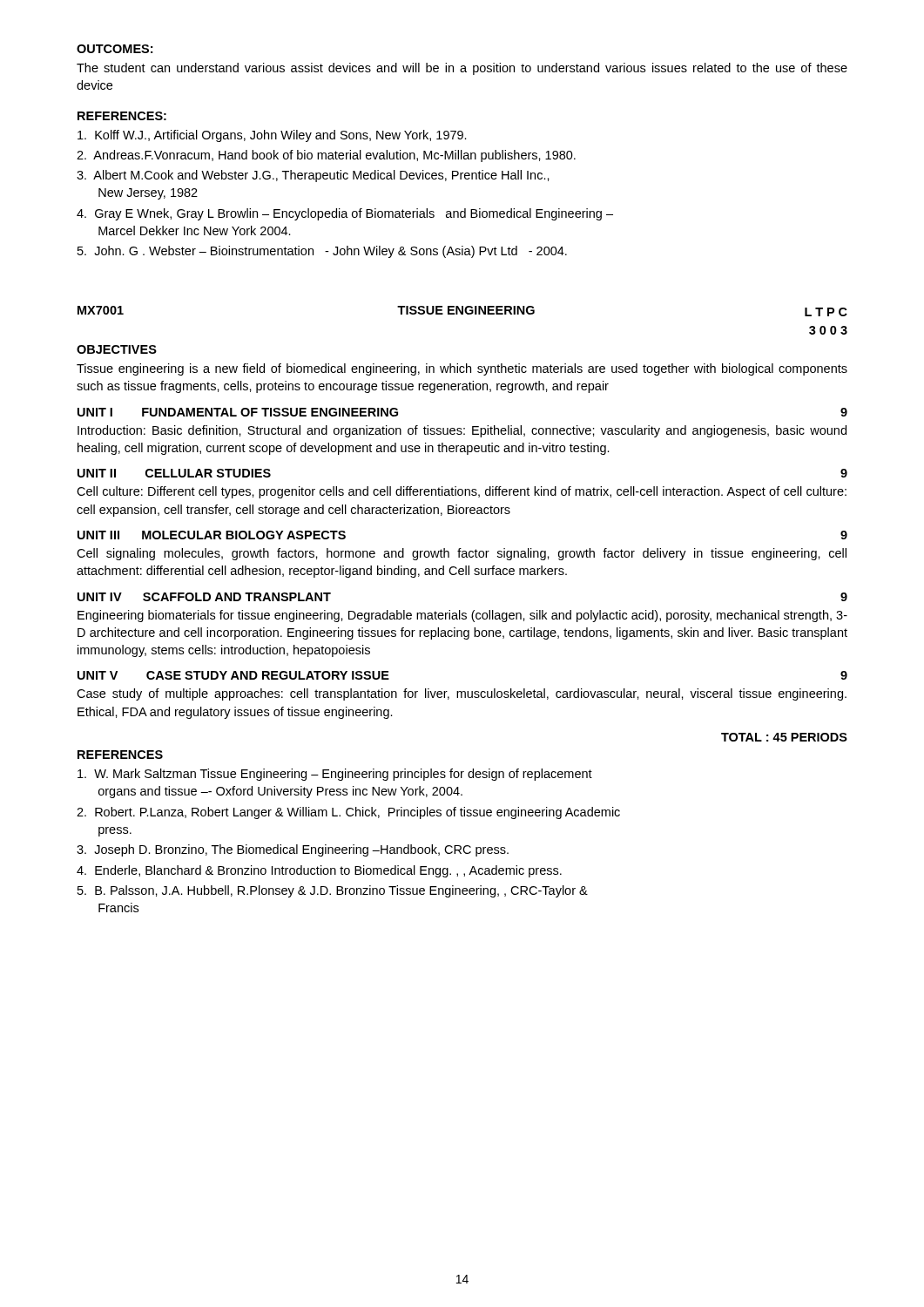Click on the block starting "UNIT II CELLULAR"
Screen dimensions: 1307x924
pos(96,473)
